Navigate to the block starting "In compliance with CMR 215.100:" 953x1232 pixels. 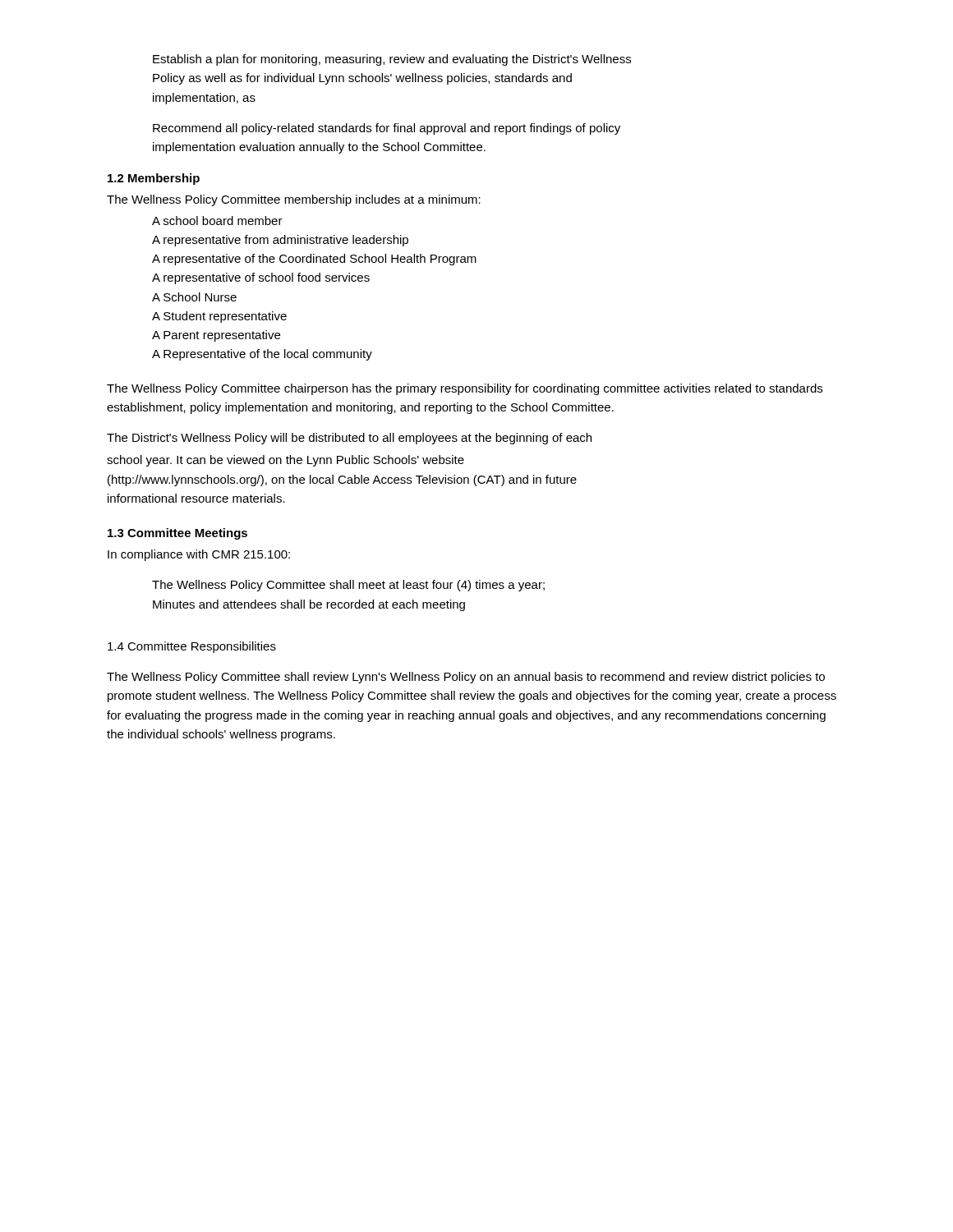(x=199, y=554)
